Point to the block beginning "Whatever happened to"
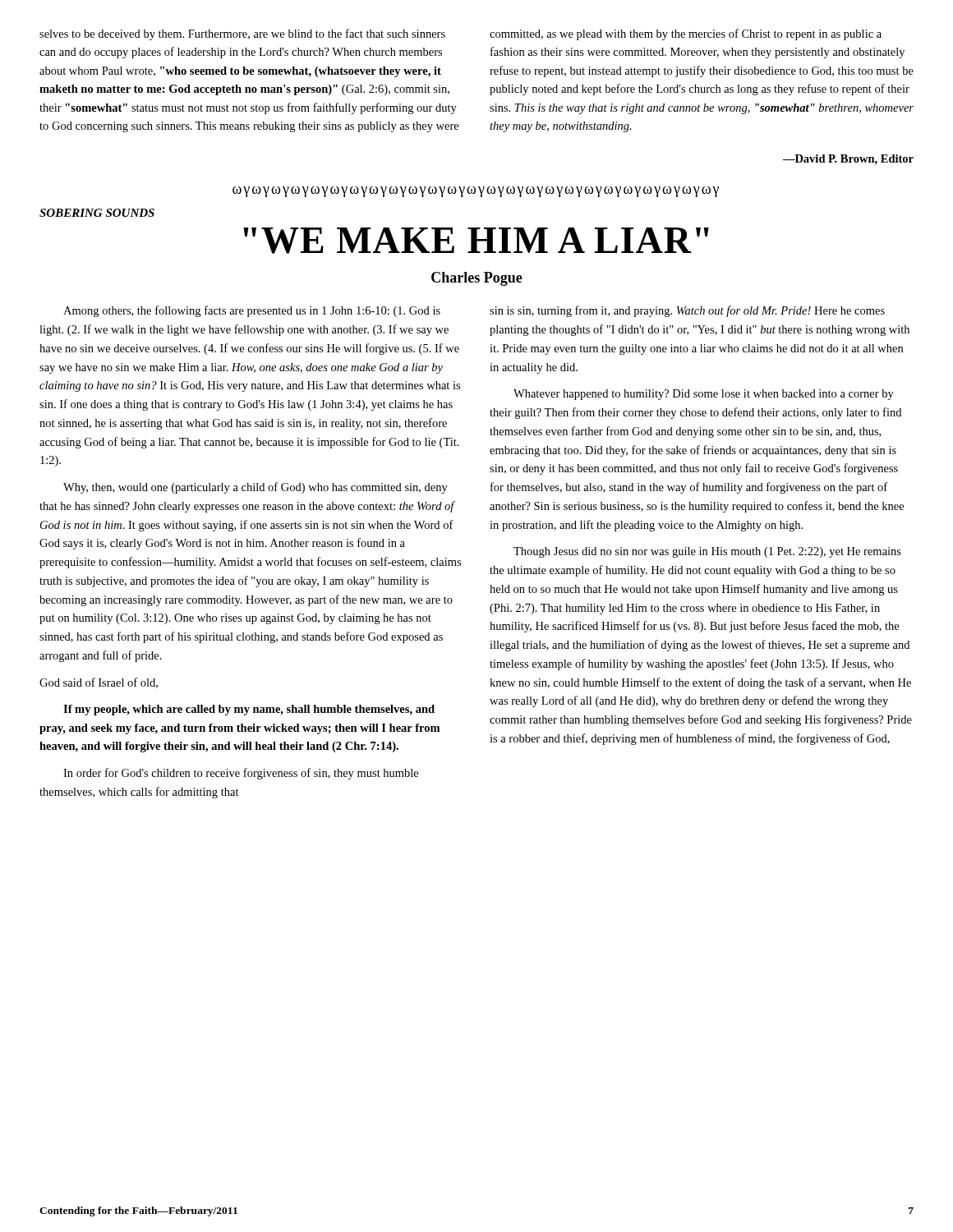Screen dimensions: 1232x953 [697, 459]
